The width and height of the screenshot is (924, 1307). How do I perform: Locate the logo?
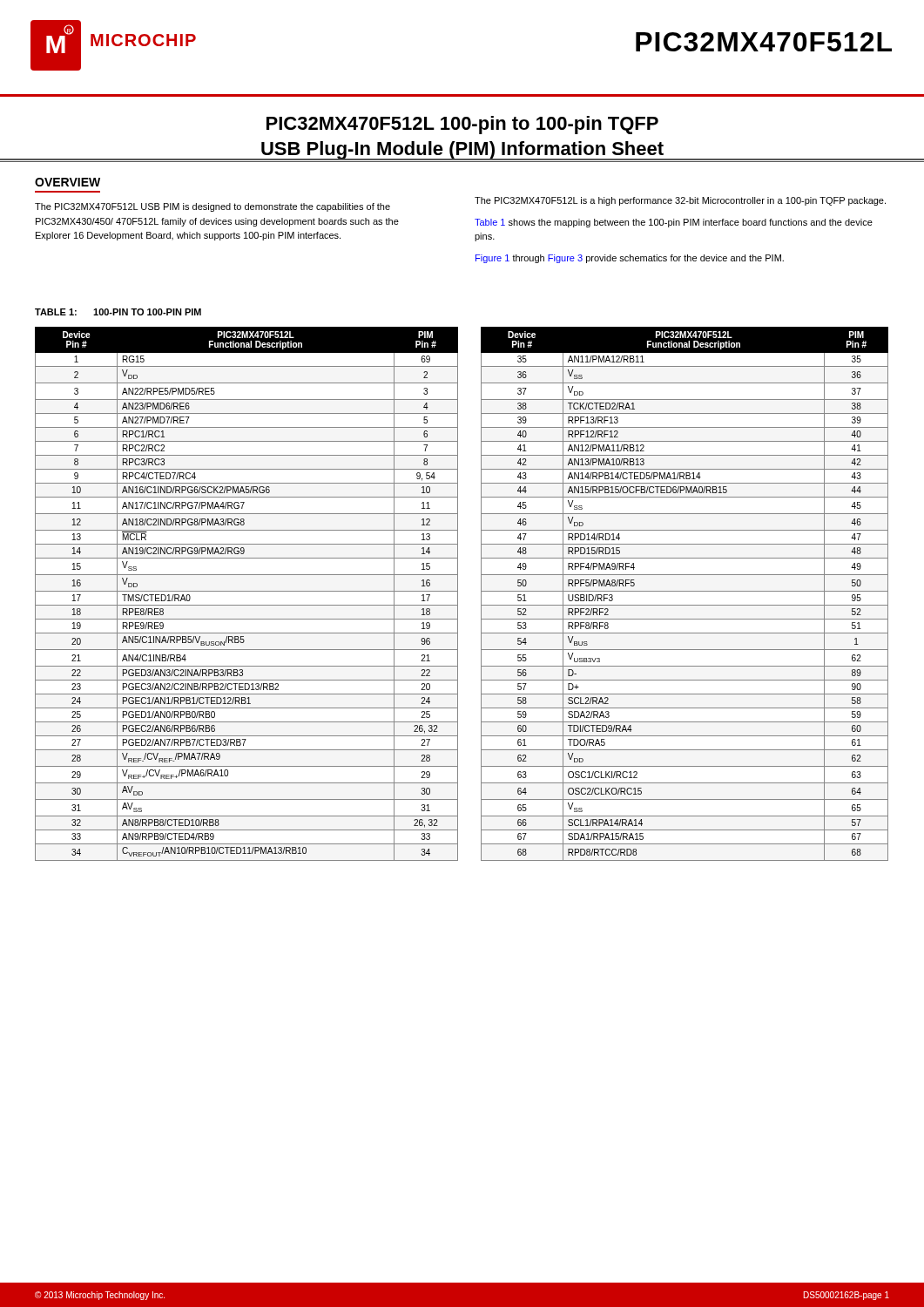(122, 46)
